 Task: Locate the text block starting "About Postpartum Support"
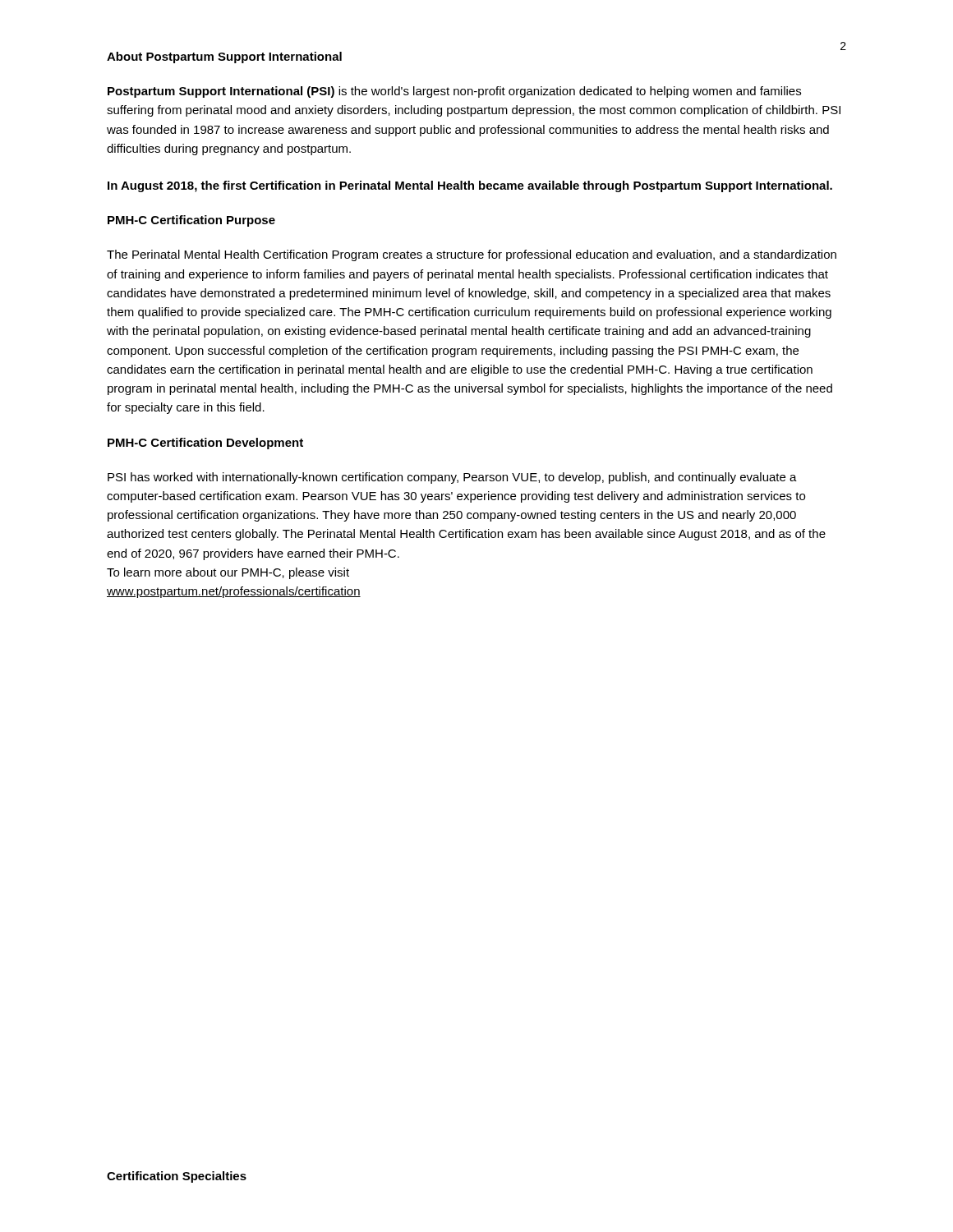(x=225, y=56)
